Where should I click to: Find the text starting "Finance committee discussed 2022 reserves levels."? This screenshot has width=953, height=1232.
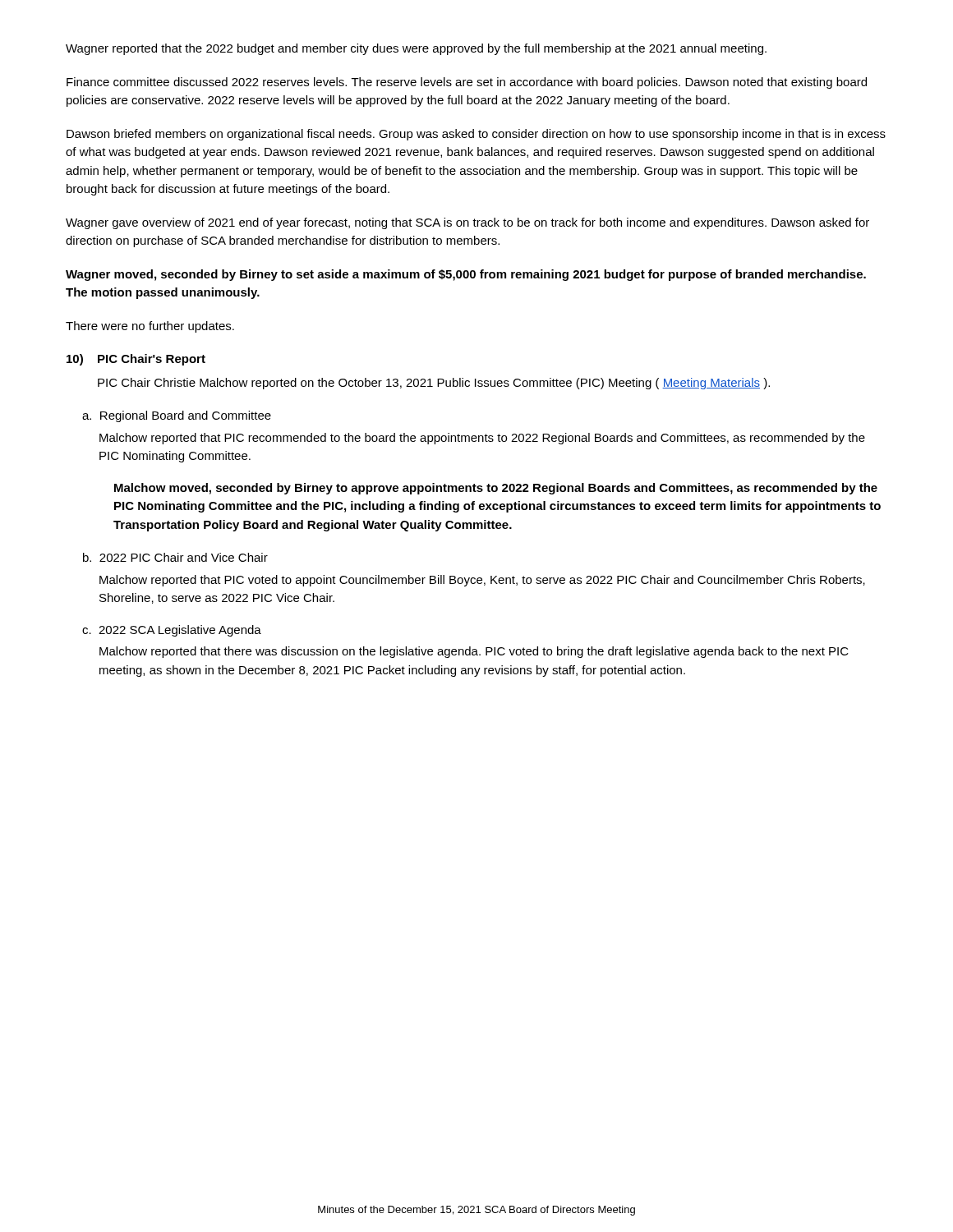click(467, 91)
